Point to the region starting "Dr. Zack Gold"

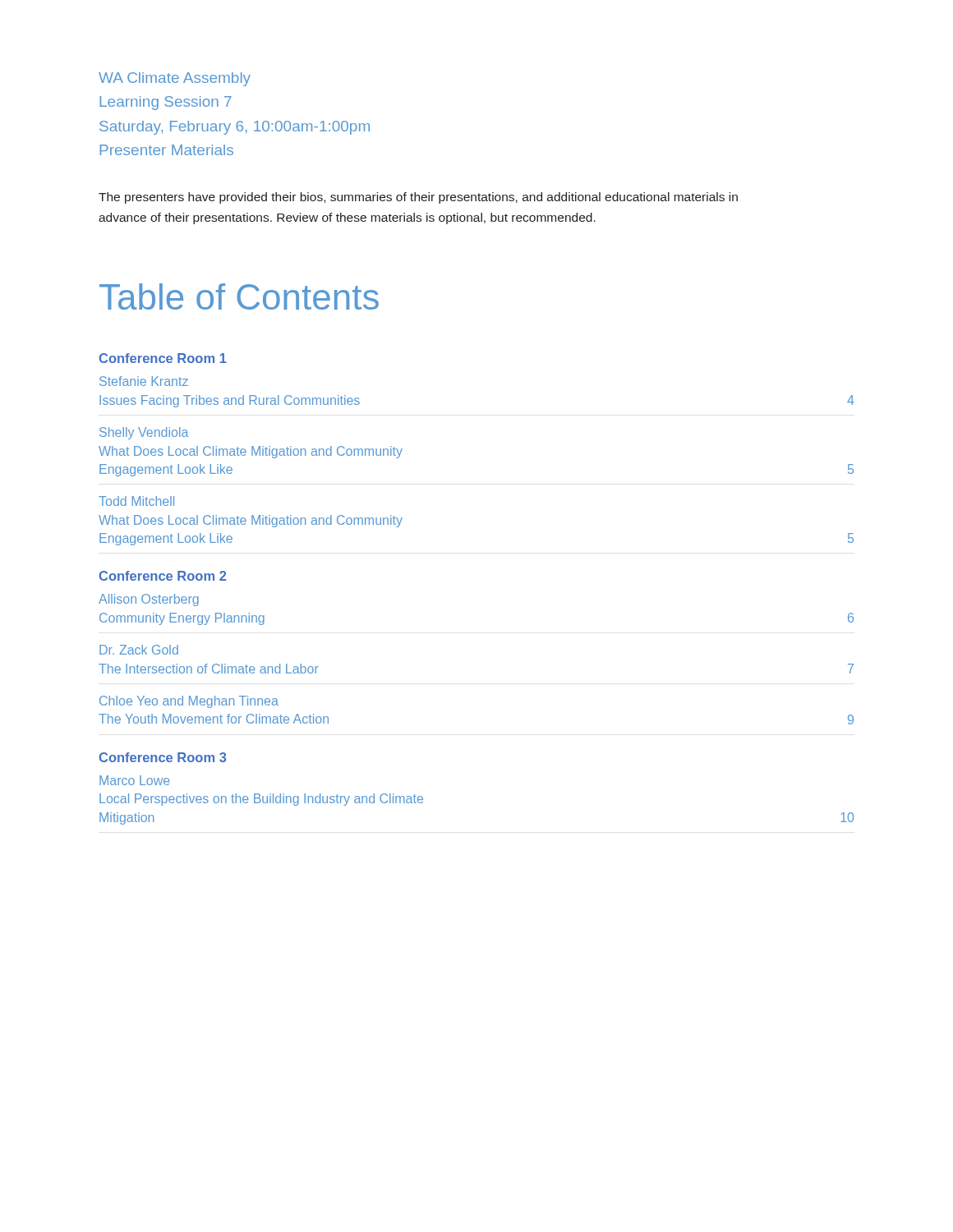[139, 650]
